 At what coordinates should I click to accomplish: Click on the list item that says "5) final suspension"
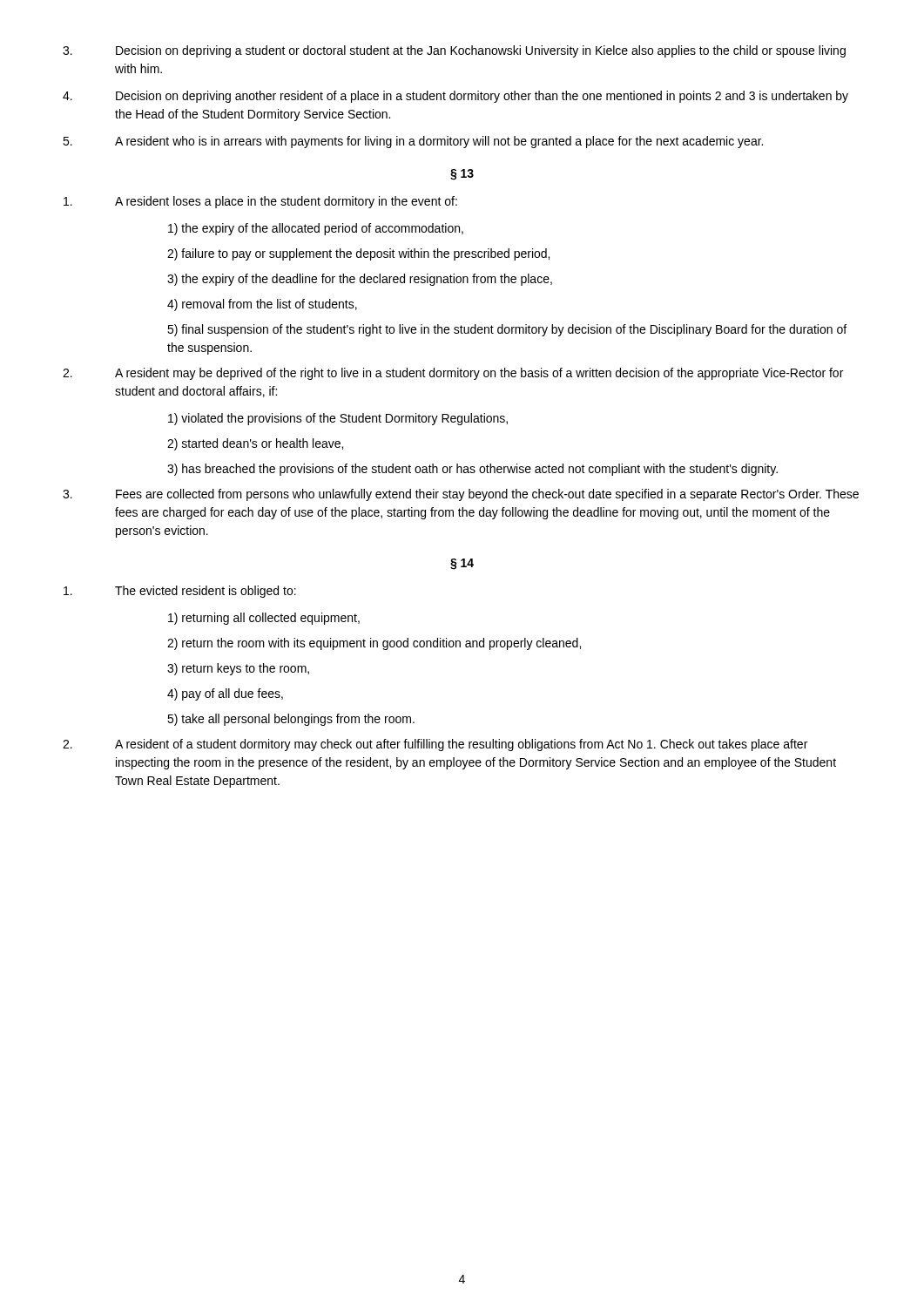pos(507,339)
